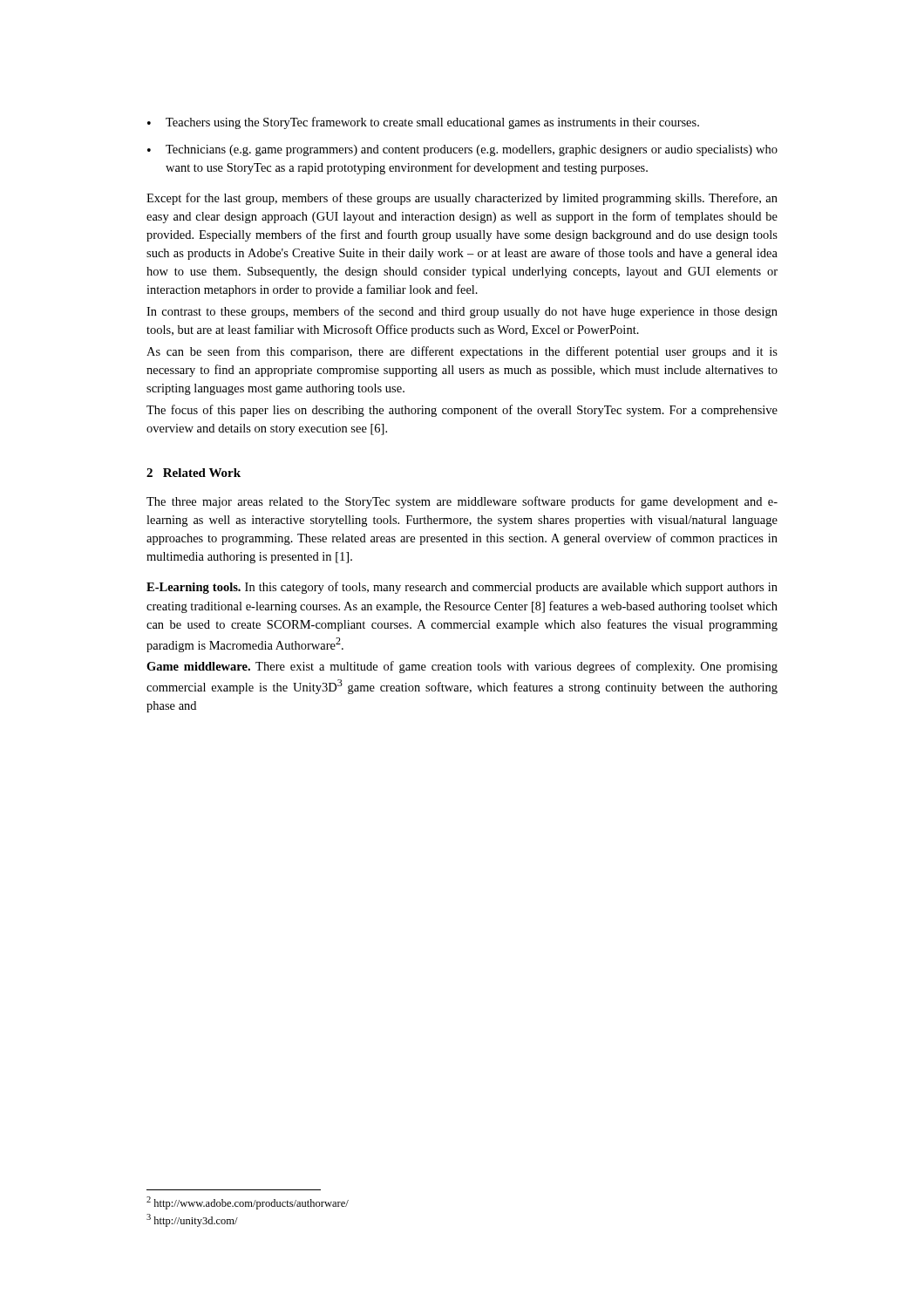Navigate to the region starting "Except for the last group,"
Viewport: 924px width, 1308px height.
pyautogui.click(x=462, y=244)
